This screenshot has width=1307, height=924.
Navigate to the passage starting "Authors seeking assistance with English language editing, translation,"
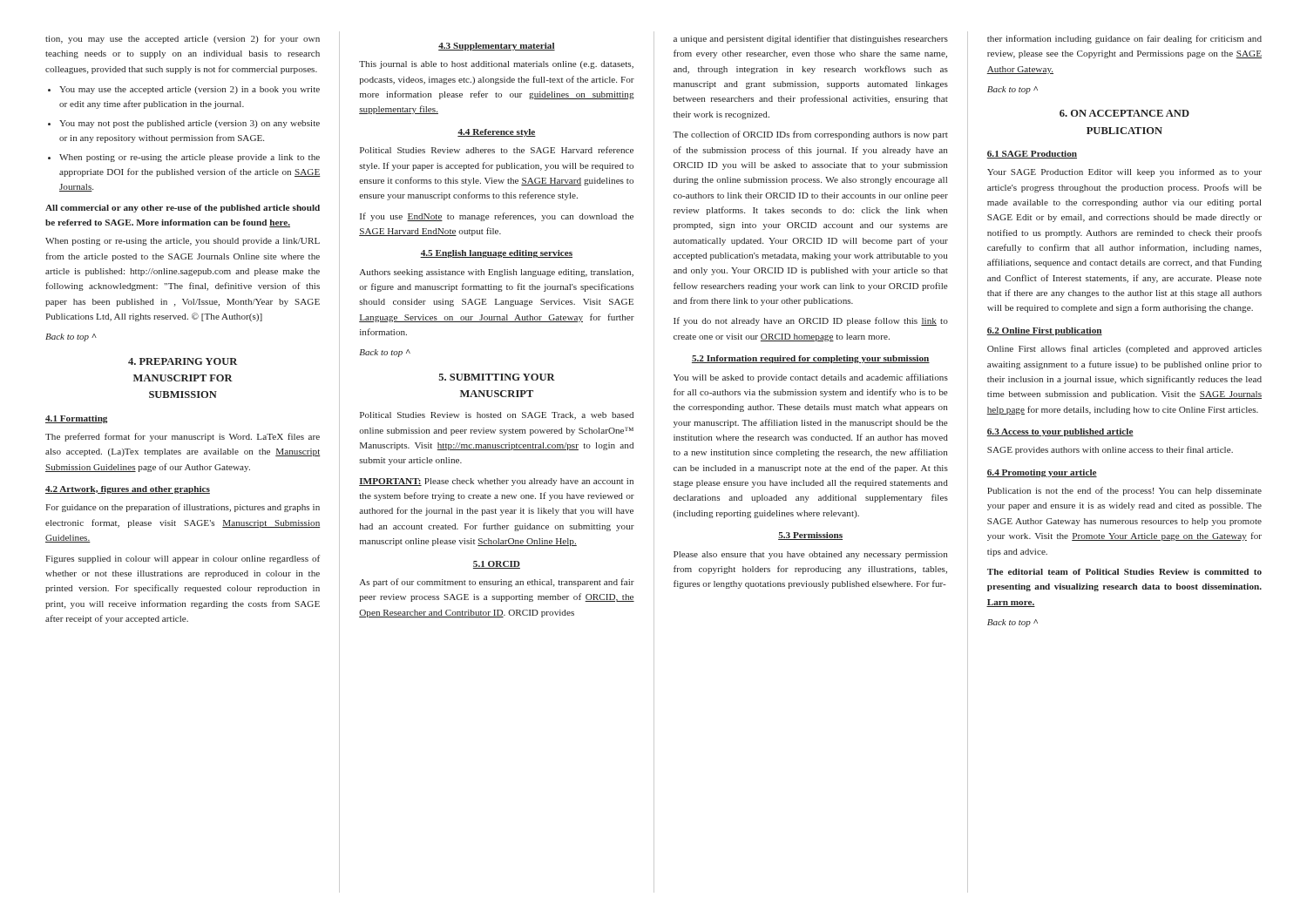click(497, 302)
